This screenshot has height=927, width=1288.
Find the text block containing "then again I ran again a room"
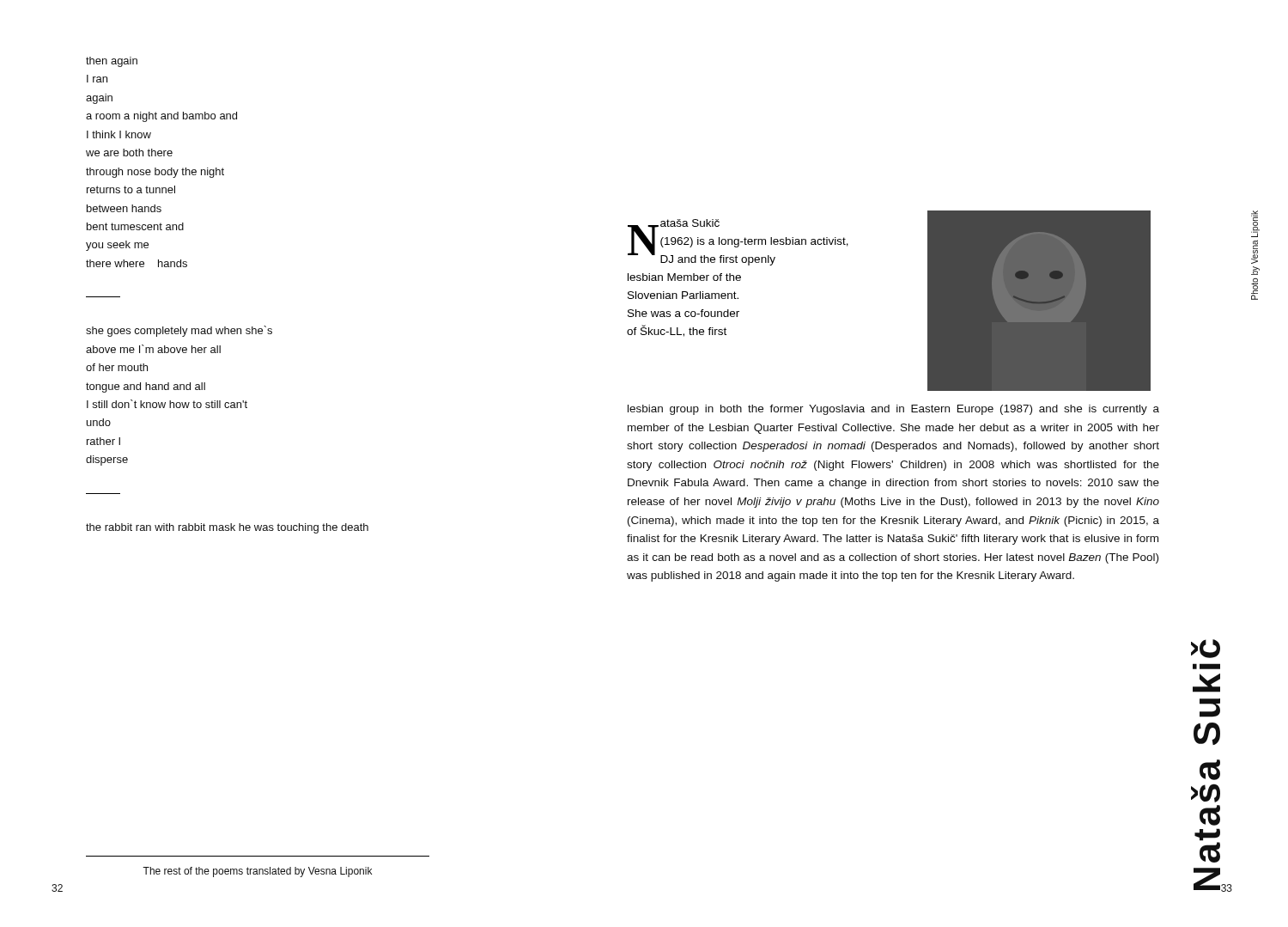112,62
